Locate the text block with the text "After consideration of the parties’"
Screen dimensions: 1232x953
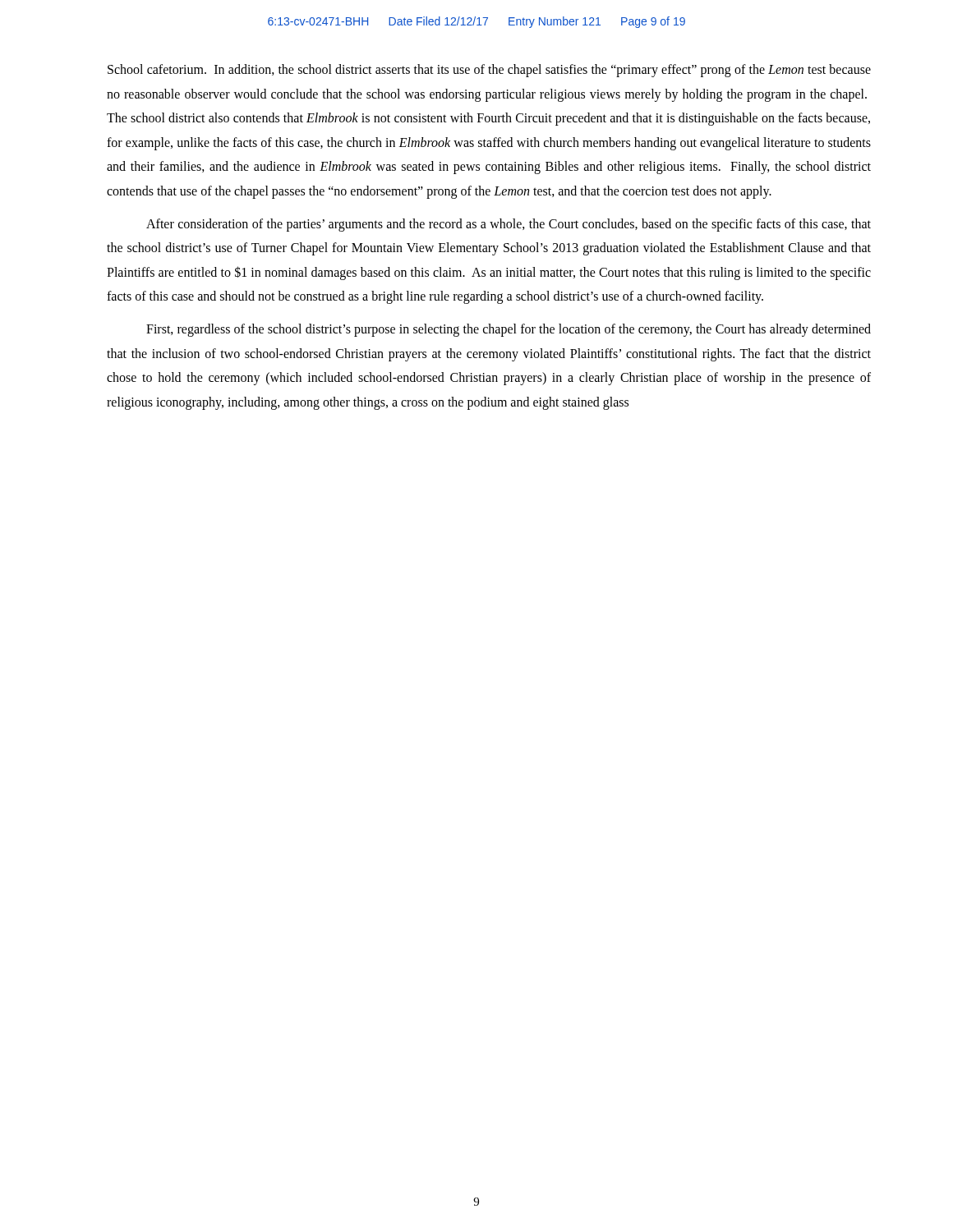tap(489, 260)
